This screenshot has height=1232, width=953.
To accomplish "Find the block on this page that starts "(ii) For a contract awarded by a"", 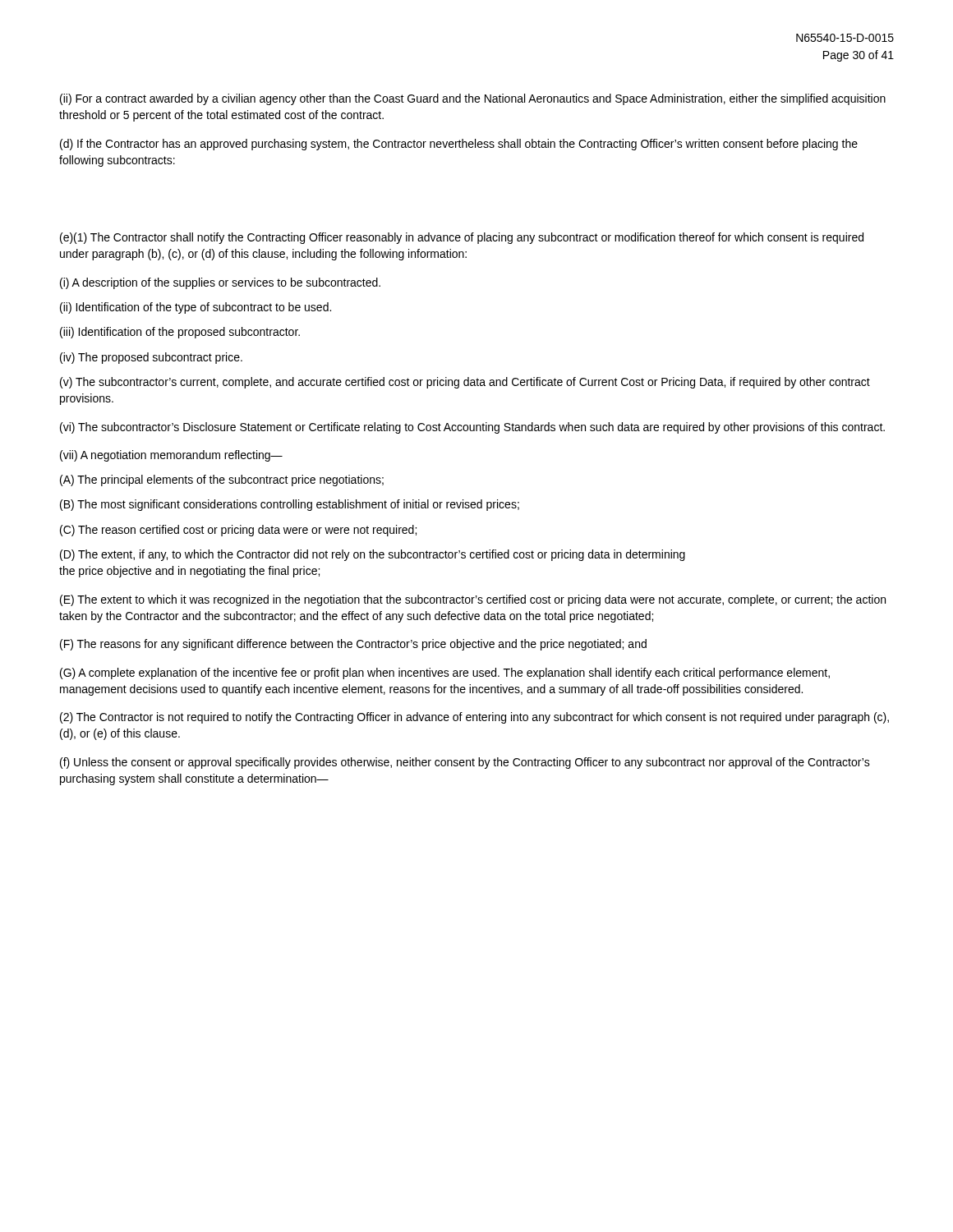I will pyautogui.click(x=472, y=107).
